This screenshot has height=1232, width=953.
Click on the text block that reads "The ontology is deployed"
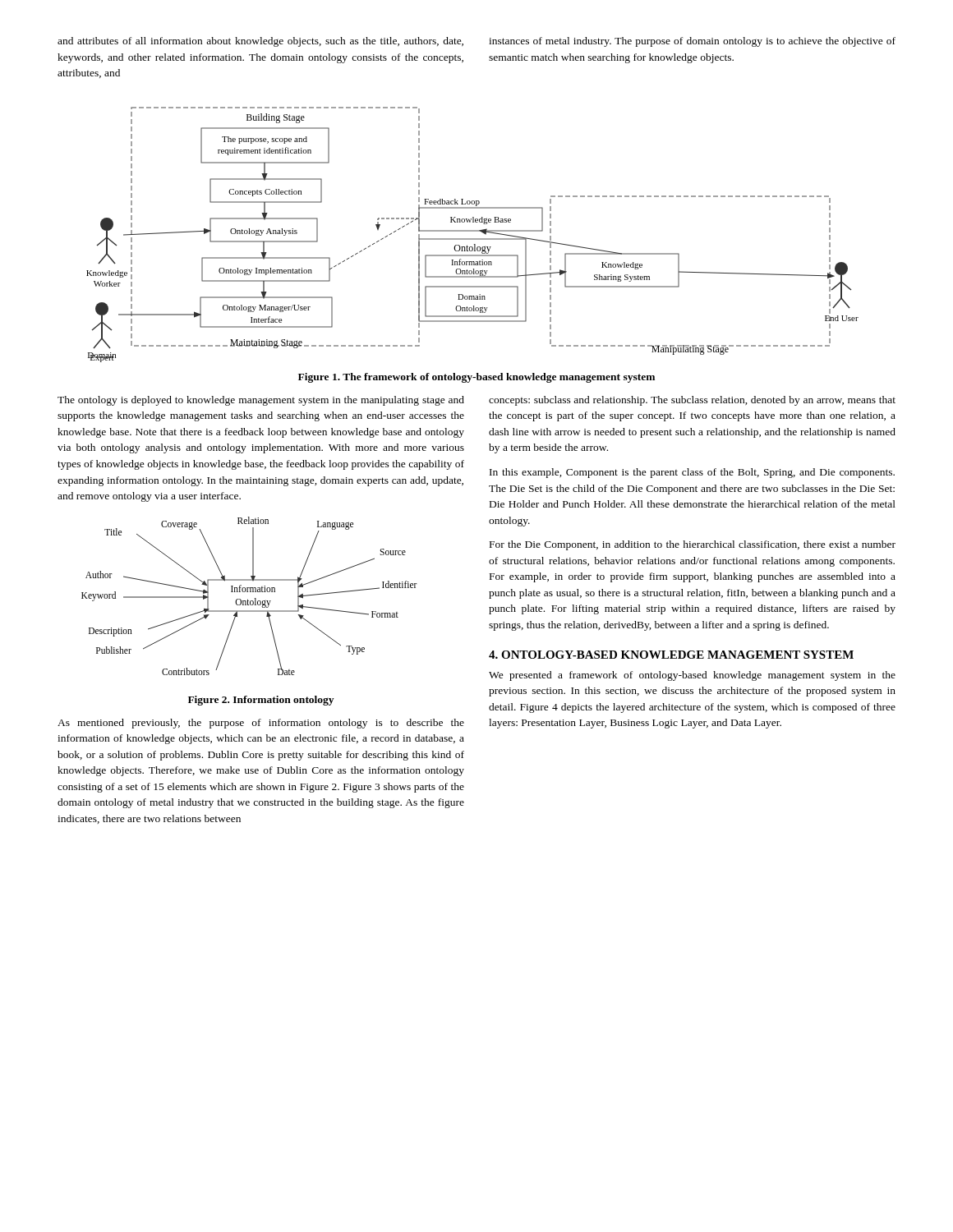pos(261,448)
